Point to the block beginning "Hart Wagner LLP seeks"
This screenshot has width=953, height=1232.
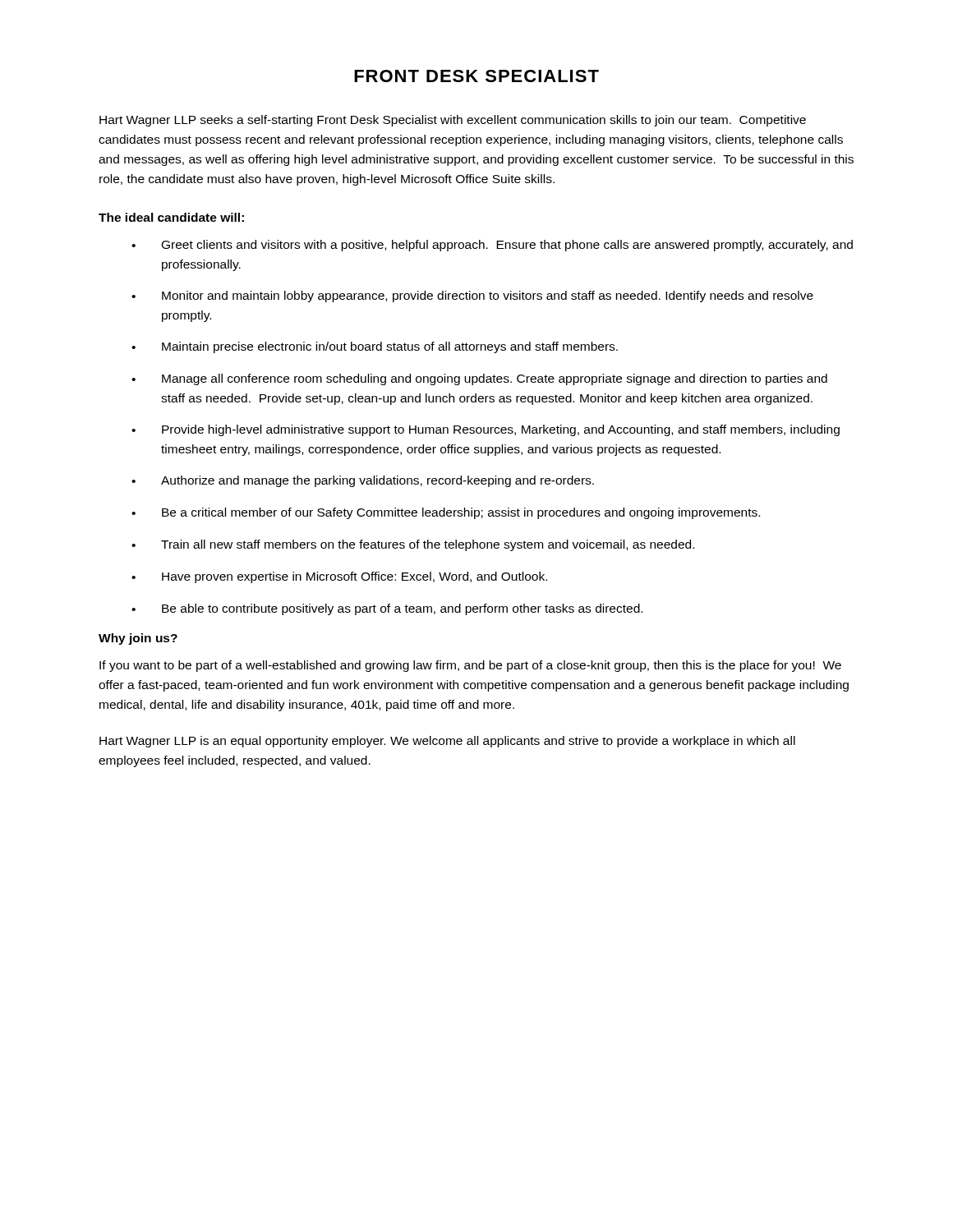[476, 149]
